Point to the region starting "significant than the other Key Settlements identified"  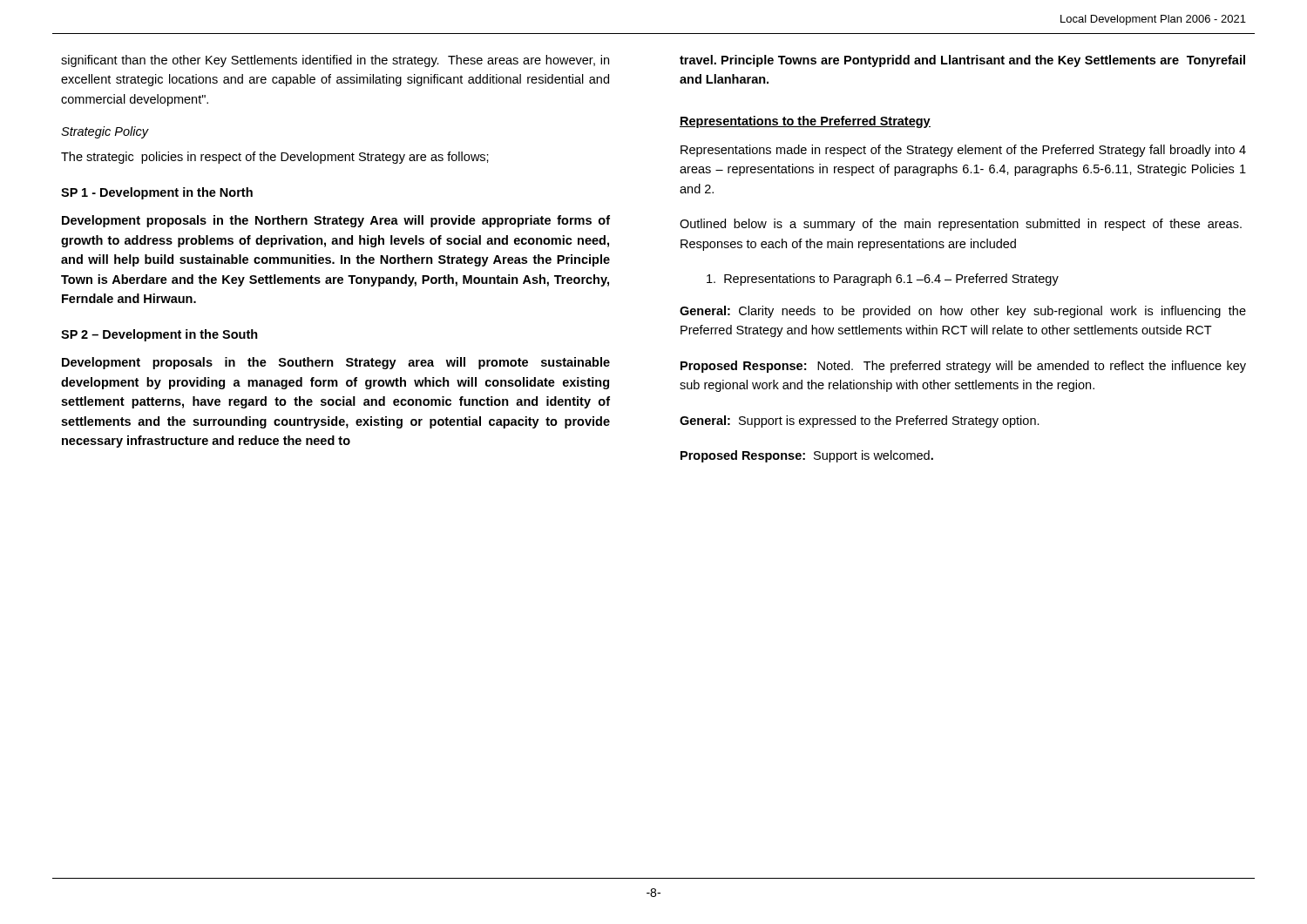click(x=336, y=80)
